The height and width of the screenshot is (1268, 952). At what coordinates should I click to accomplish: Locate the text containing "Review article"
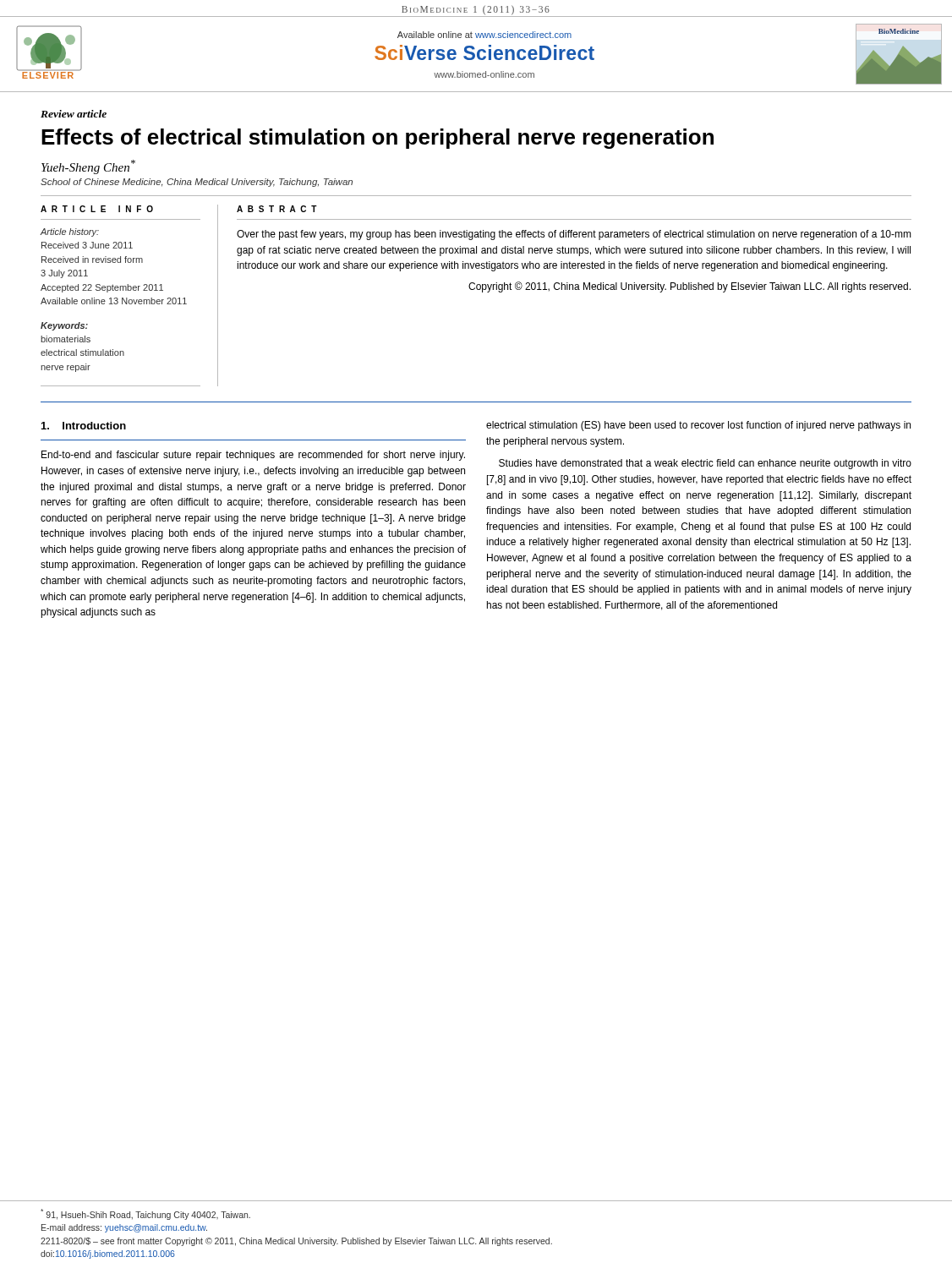(x=74, y=114)
